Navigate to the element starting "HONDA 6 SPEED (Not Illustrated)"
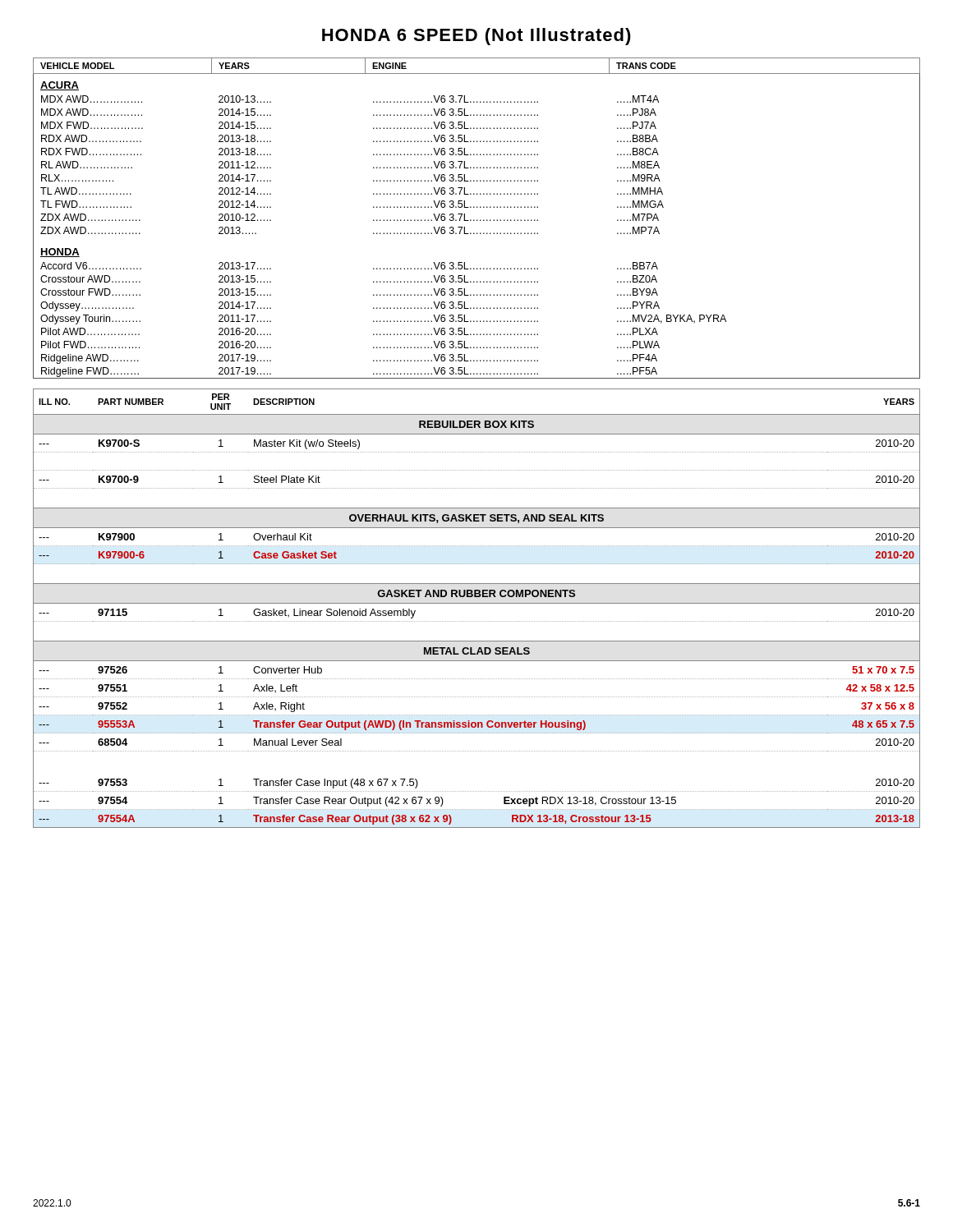 tap(476, 35)
